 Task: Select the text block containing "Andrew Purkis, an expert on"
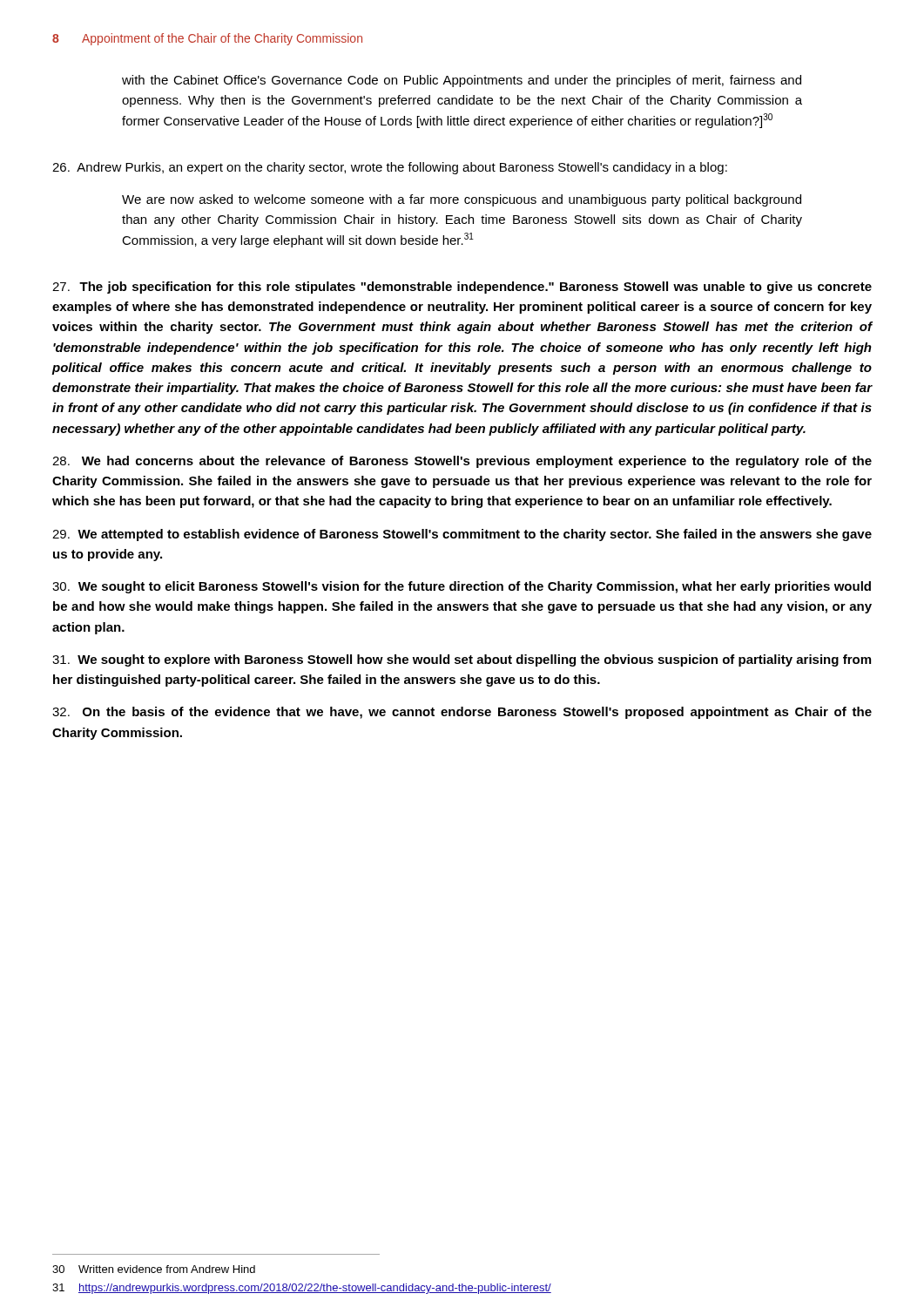pos(390,167)
